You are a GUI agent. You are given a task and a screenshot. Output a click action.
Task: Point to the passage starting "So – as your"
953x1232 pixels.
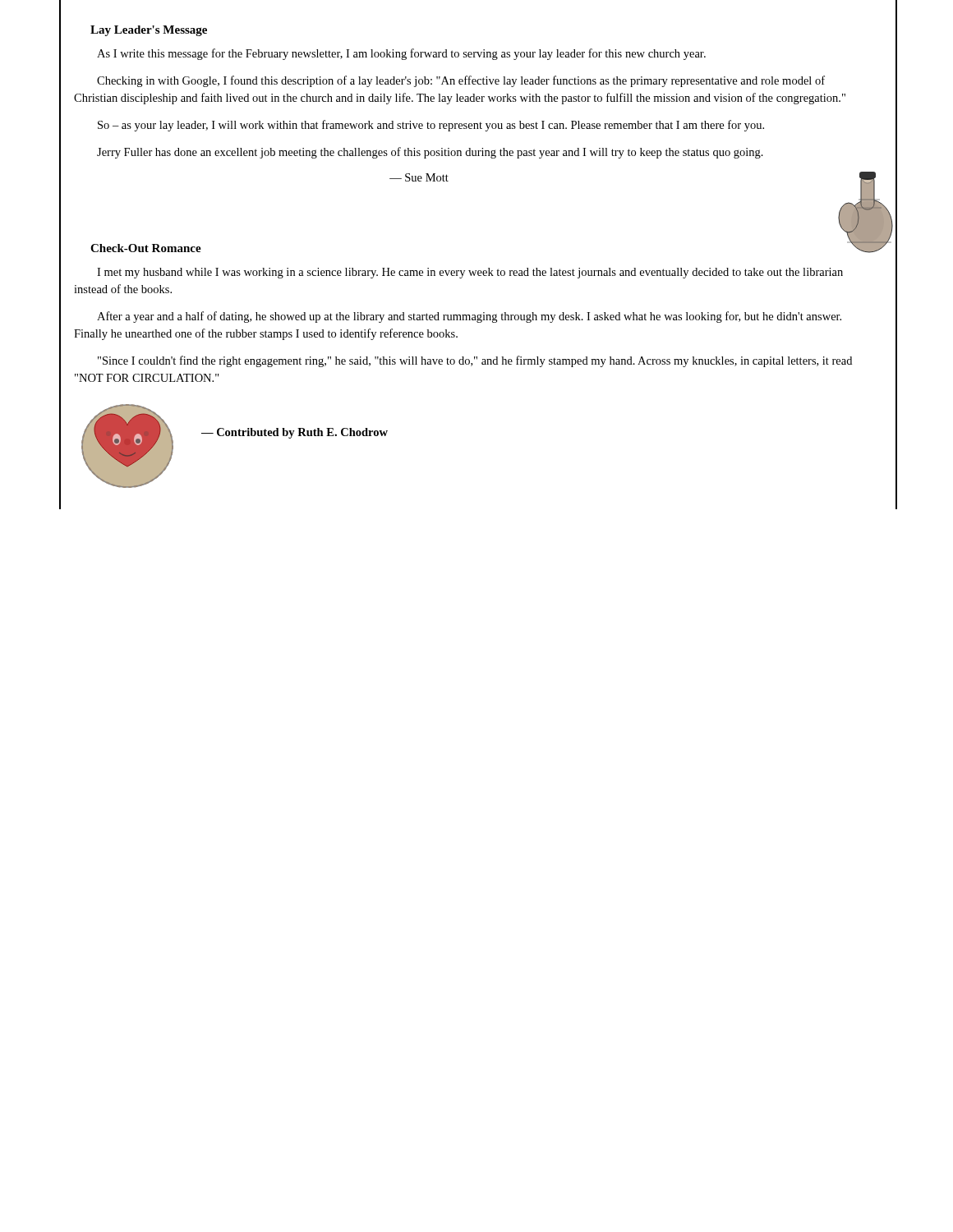[x=431, y=125]
